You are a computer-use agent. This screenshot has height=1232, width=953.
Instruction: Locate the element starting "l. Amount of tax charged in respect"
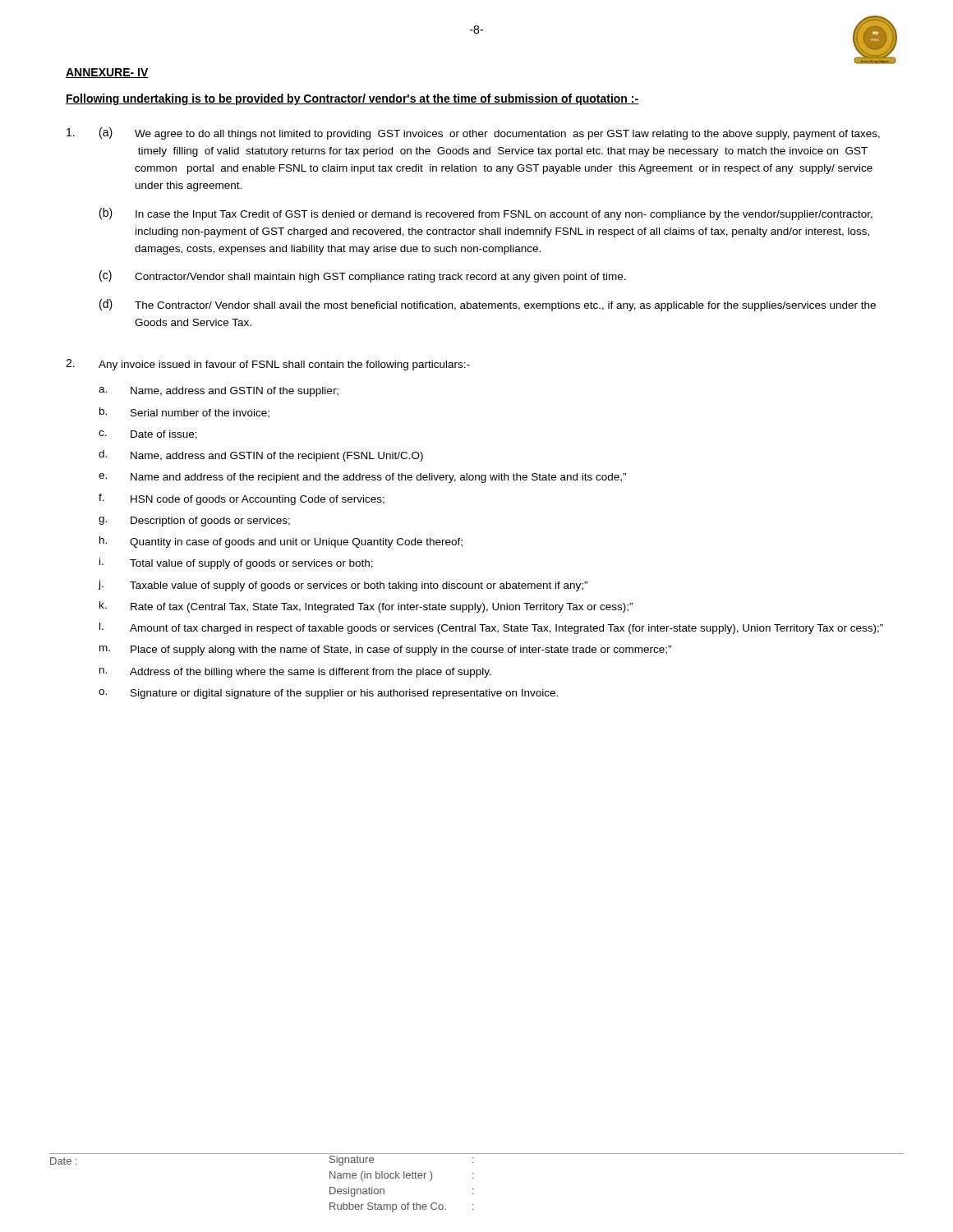493,629
